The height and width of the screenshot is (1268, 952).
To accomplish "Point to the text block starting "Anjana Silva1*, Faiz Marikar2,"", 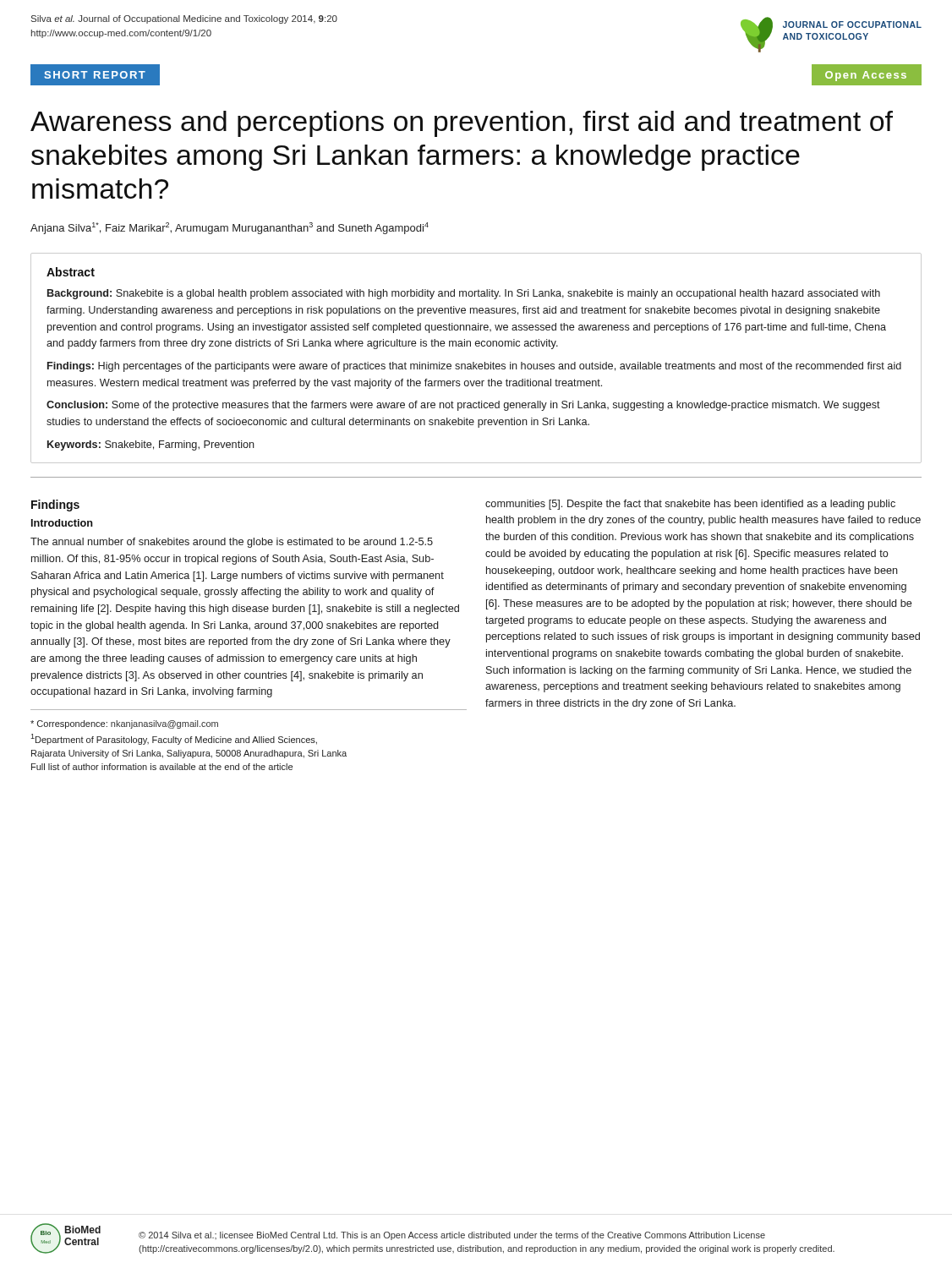I will [x=230, y=228].
